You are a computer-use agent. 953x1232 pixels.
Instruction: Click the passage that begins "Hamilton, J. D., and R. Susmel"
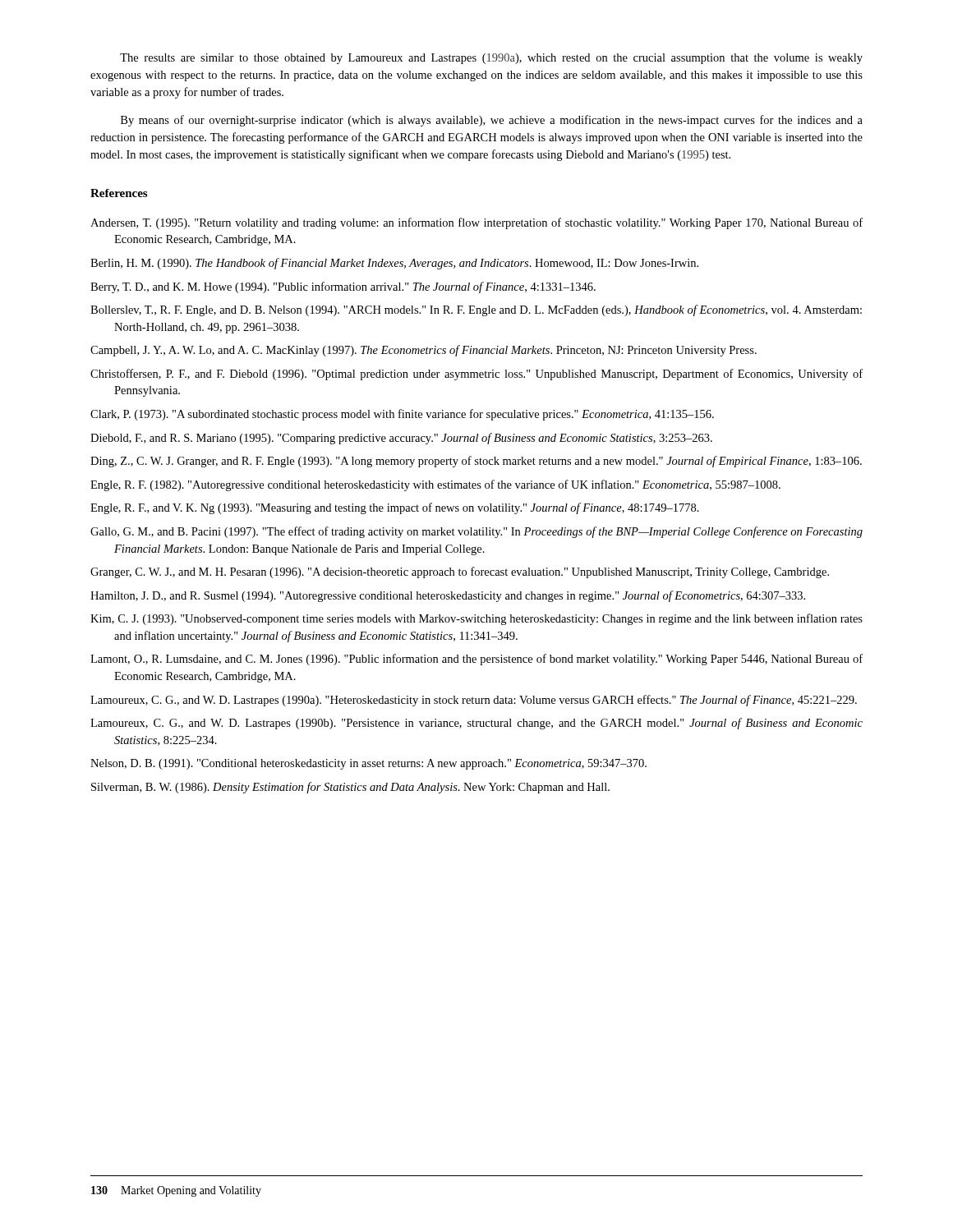(448, 595)
